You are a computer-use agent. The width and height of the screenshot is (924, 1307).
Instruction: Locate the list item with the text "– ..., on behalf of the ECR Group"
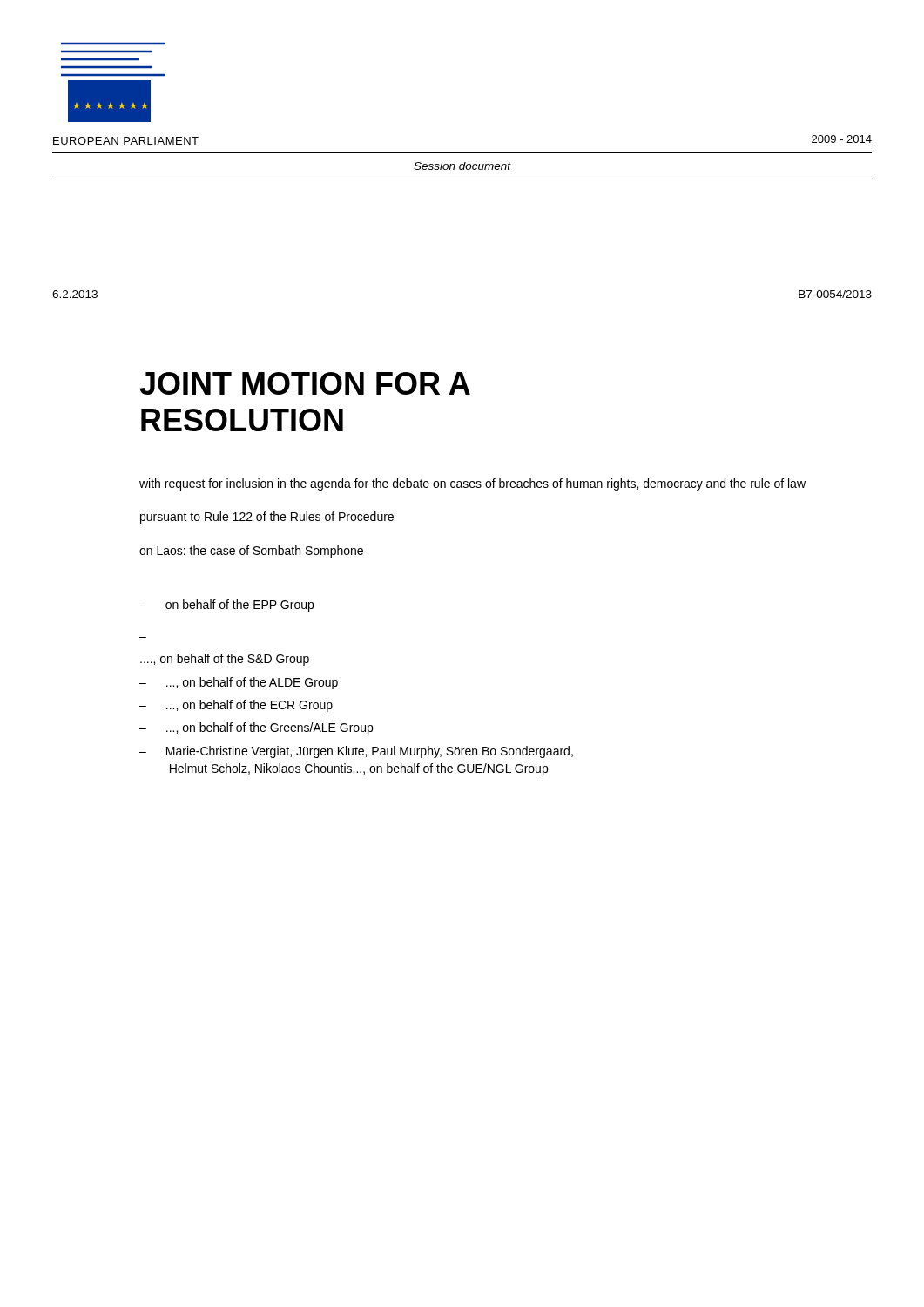tap(236, 705)
